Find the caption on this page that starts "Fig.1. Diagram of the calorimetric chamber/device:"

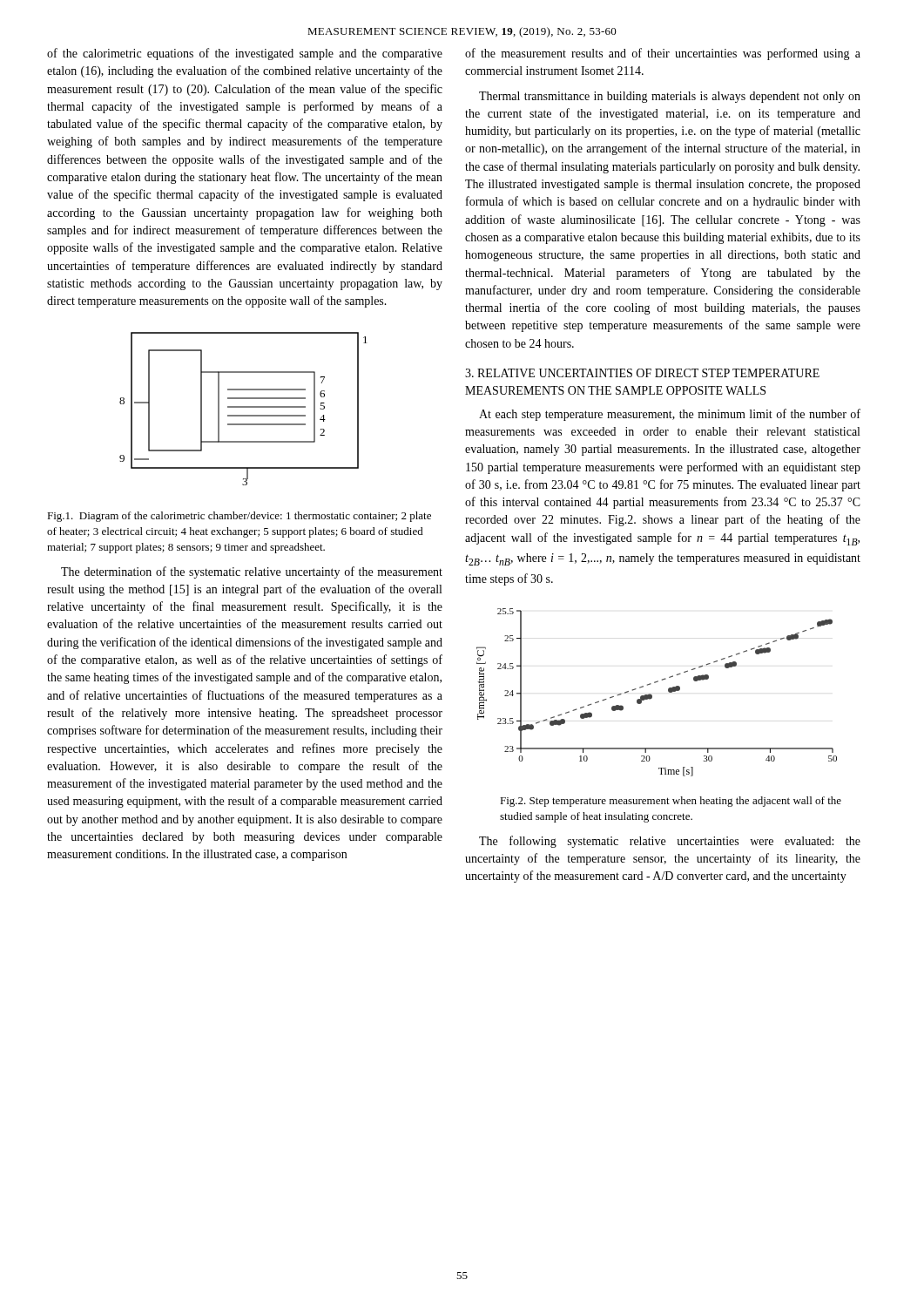coord(239,531)
